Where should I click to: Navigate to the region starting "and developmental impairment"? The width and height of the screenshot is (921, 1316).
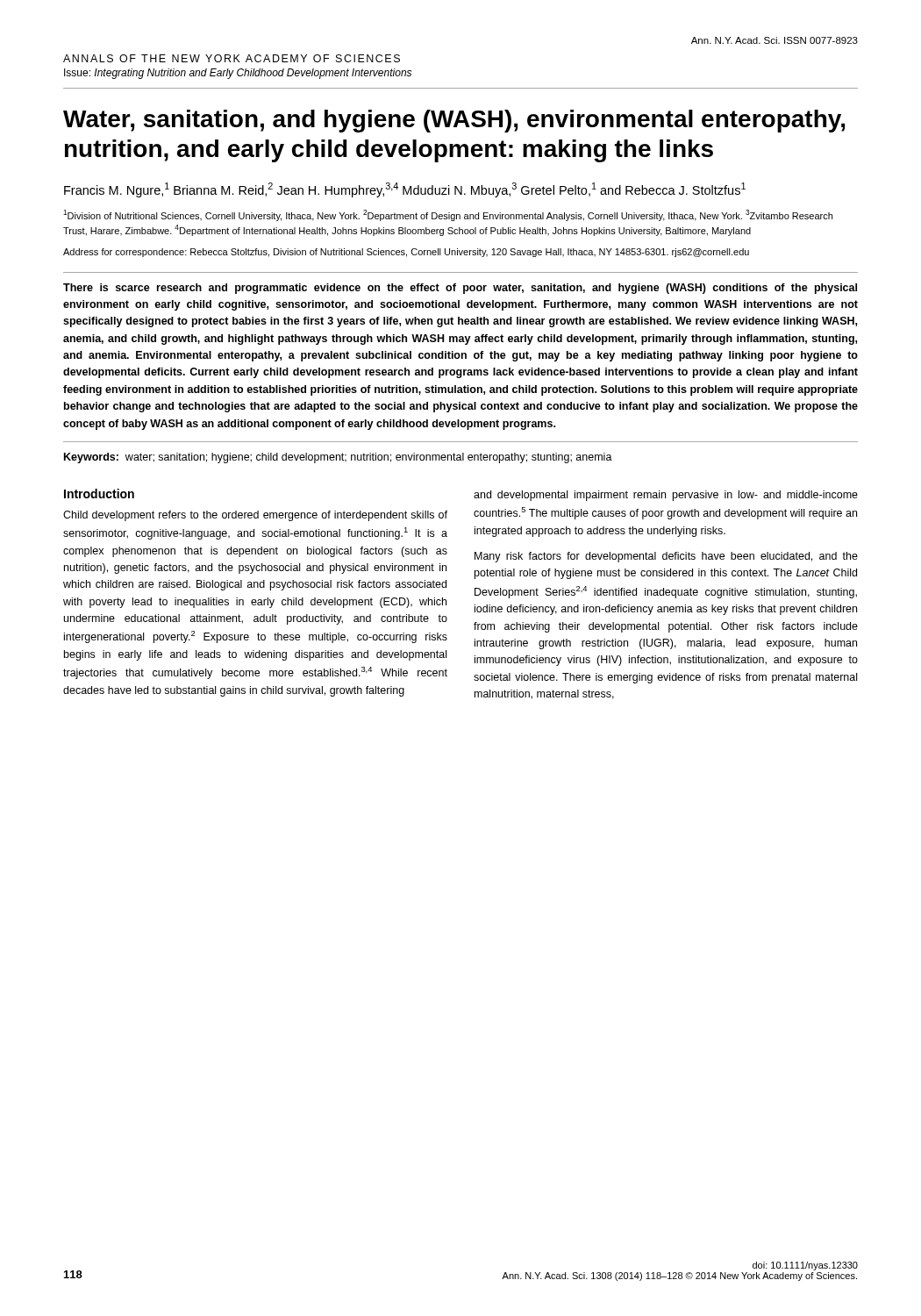click(x=666, y=512)
